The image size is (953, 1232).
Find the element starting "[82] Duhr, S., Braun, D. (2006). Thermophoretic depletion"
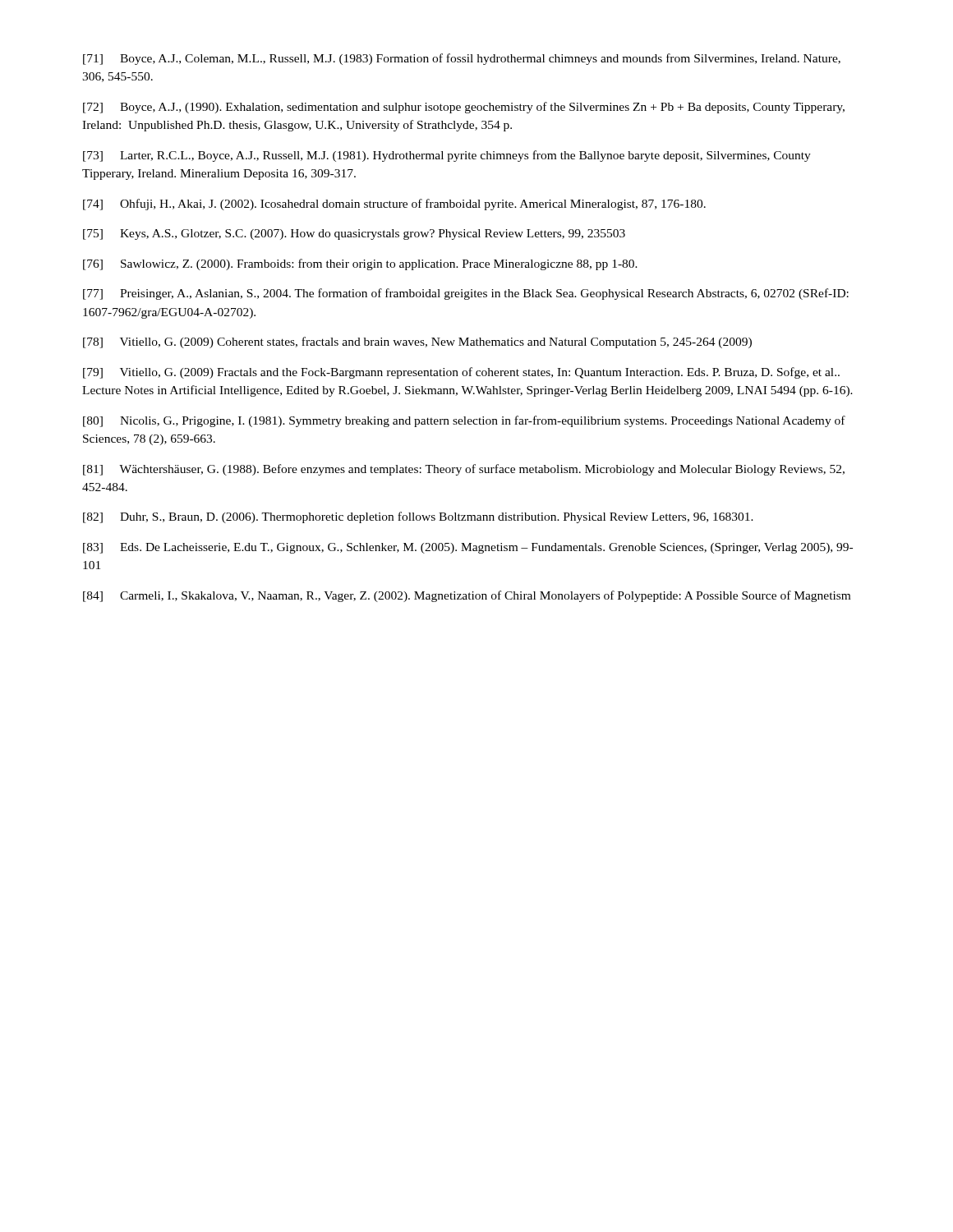pos(418,517)
